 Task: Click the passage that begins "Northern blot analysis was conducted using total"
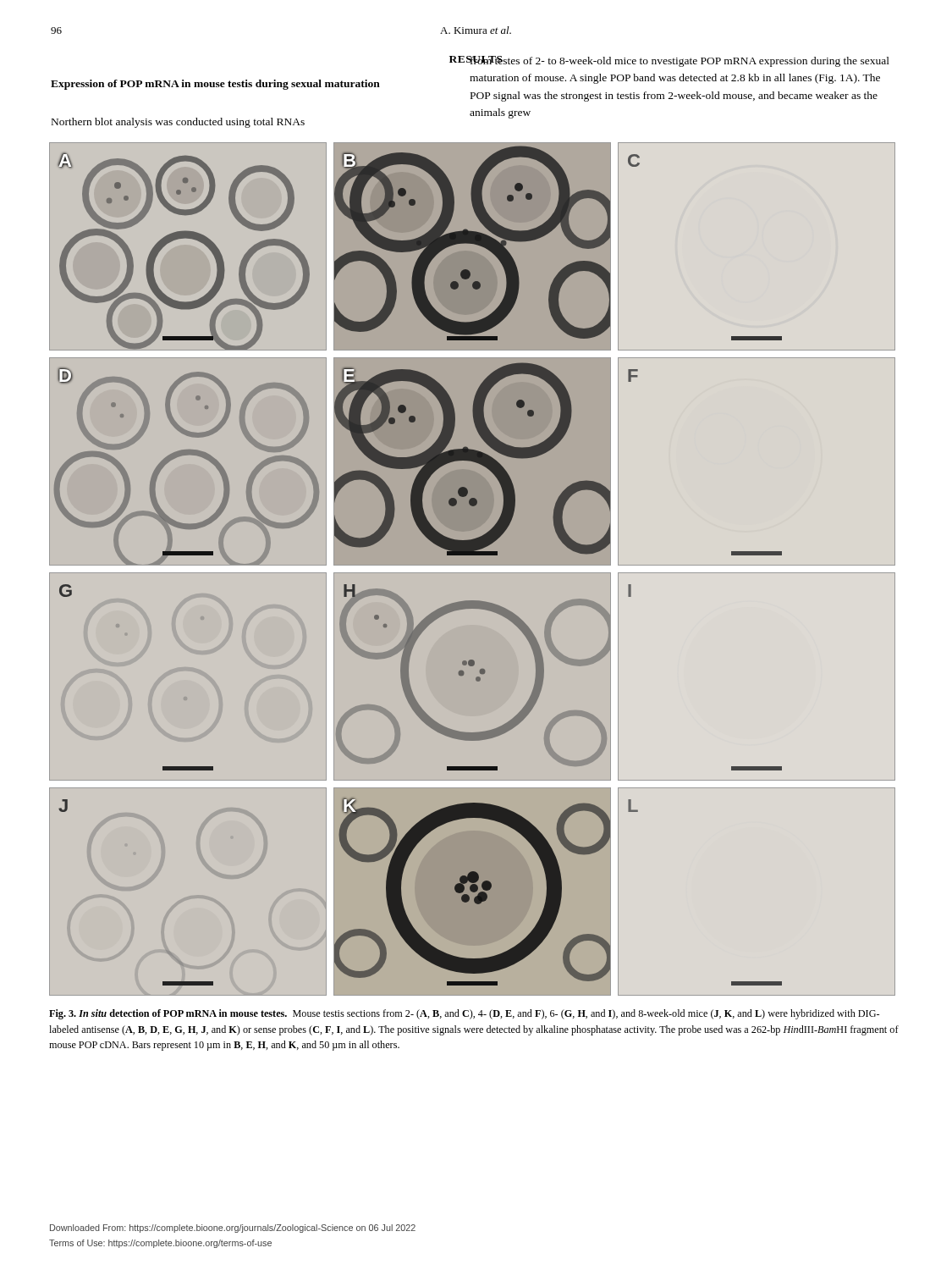tap(178, 122)
